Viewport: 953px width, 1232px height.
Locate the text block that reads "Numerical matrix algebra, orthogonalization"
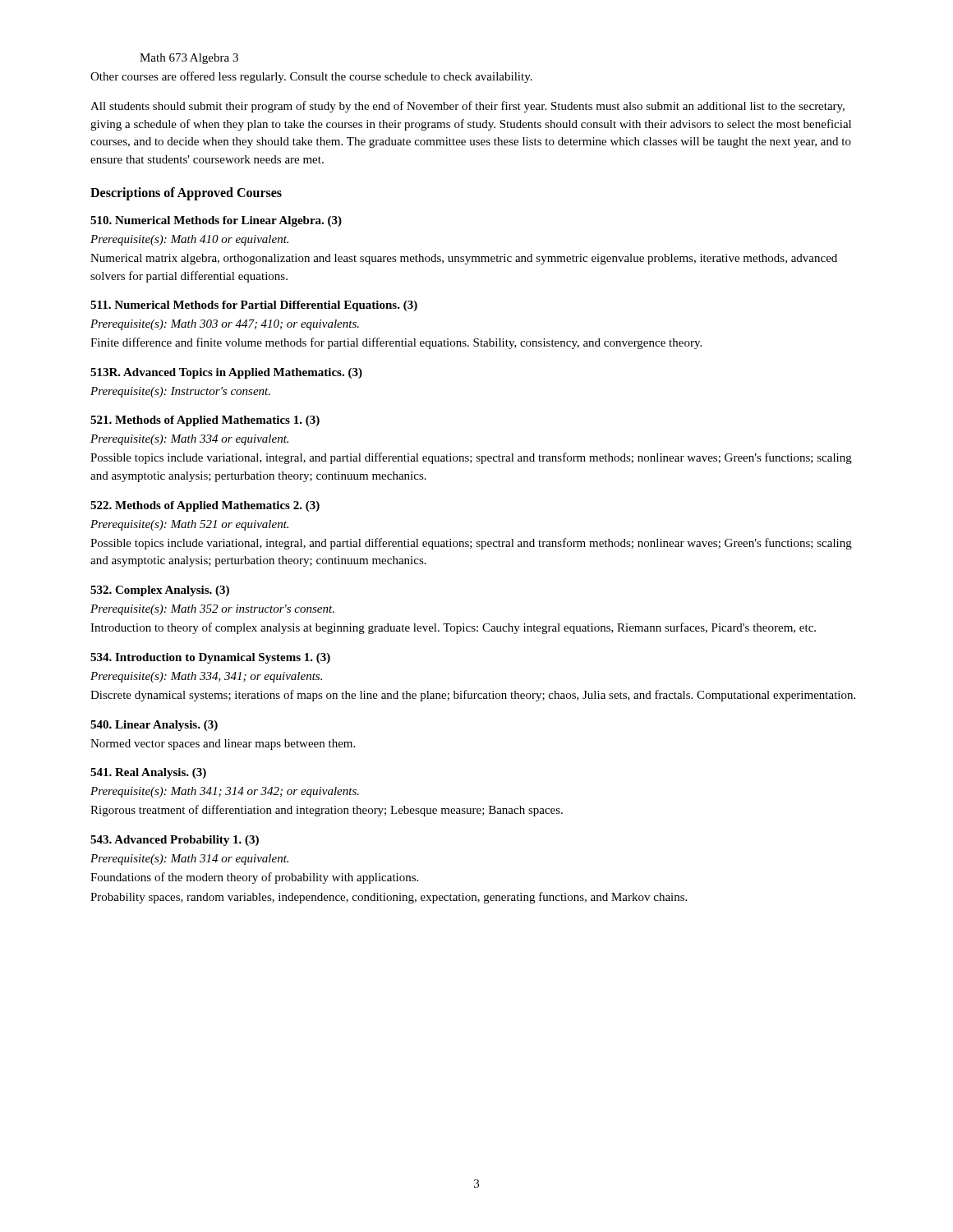tap(464, 267)
